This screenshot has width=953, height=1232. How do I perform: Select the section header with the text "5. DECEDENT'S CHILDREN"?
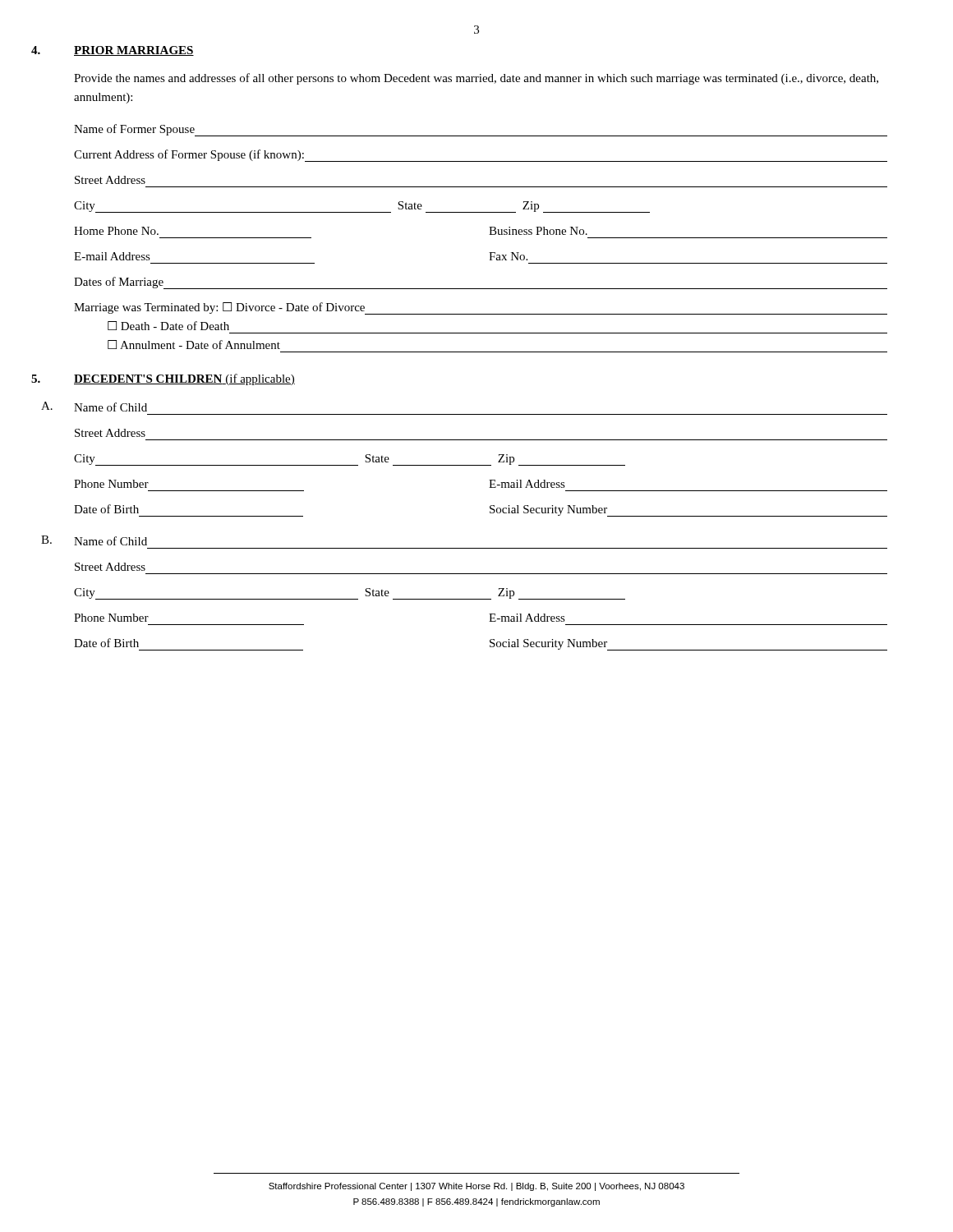click(184, 379)
